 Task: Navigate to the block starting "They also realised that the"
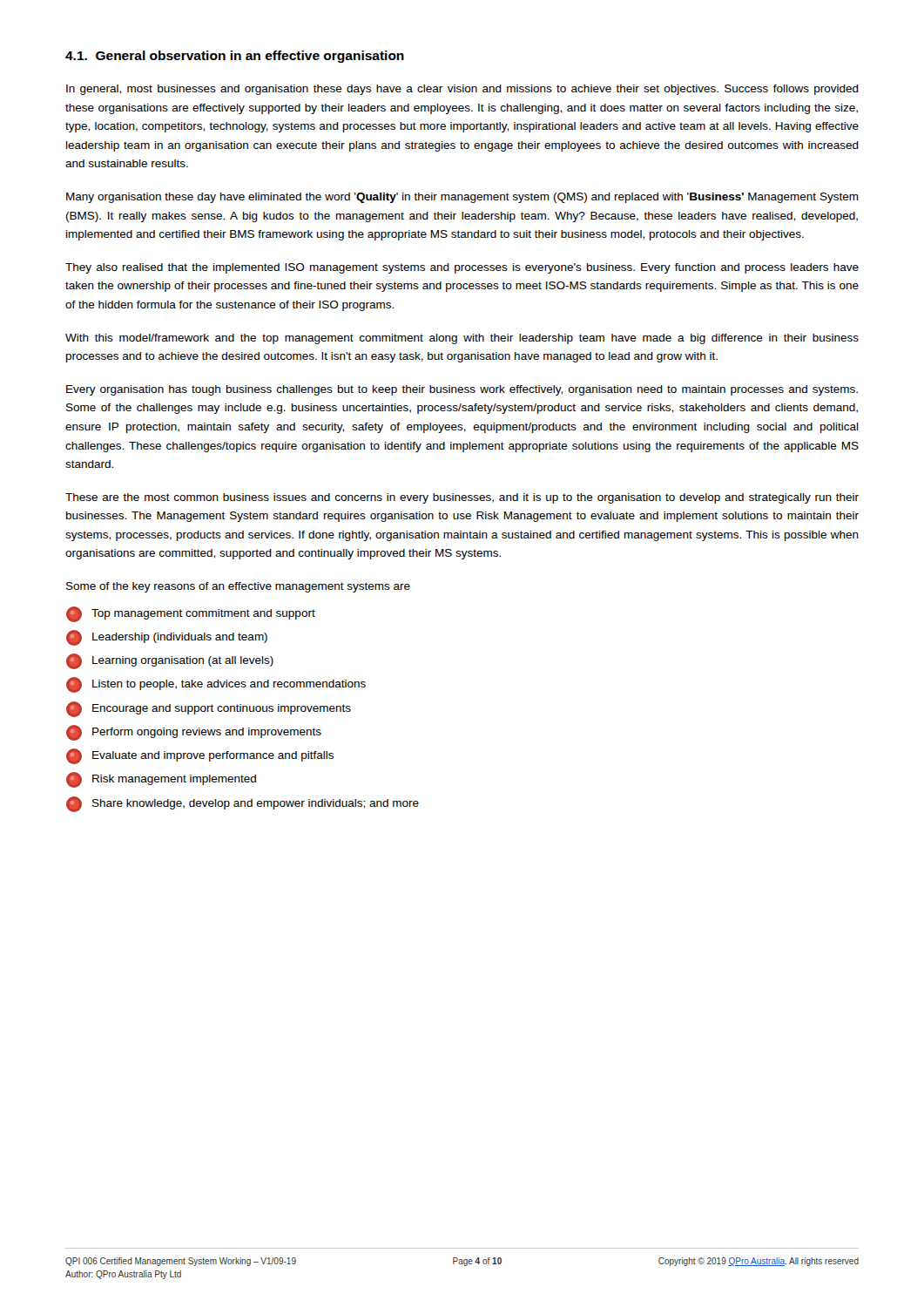[x=462, y=286]
